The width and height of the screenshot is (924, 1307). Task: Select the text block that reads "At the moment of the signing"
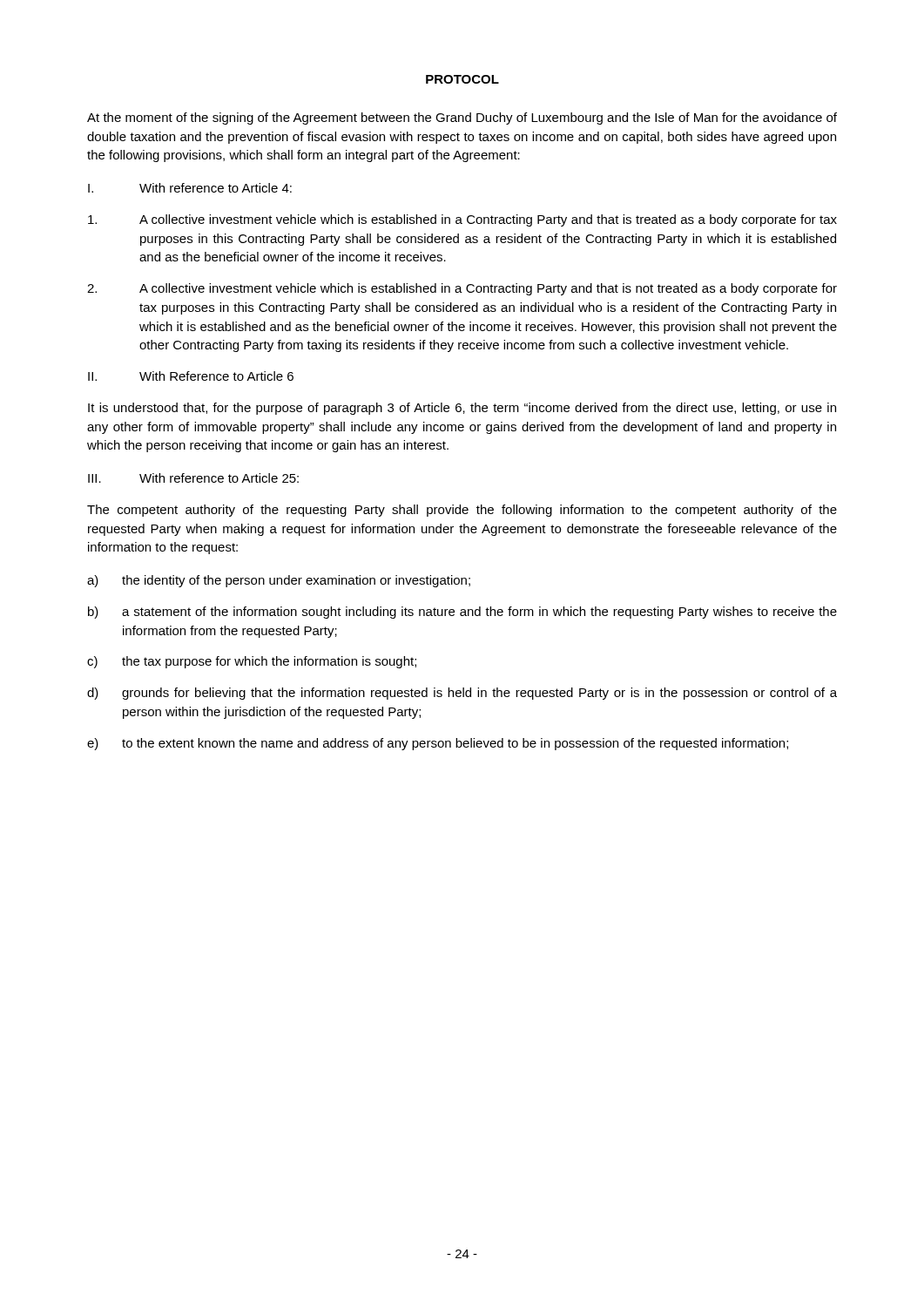pyautogui.click(x=462, y=136)
